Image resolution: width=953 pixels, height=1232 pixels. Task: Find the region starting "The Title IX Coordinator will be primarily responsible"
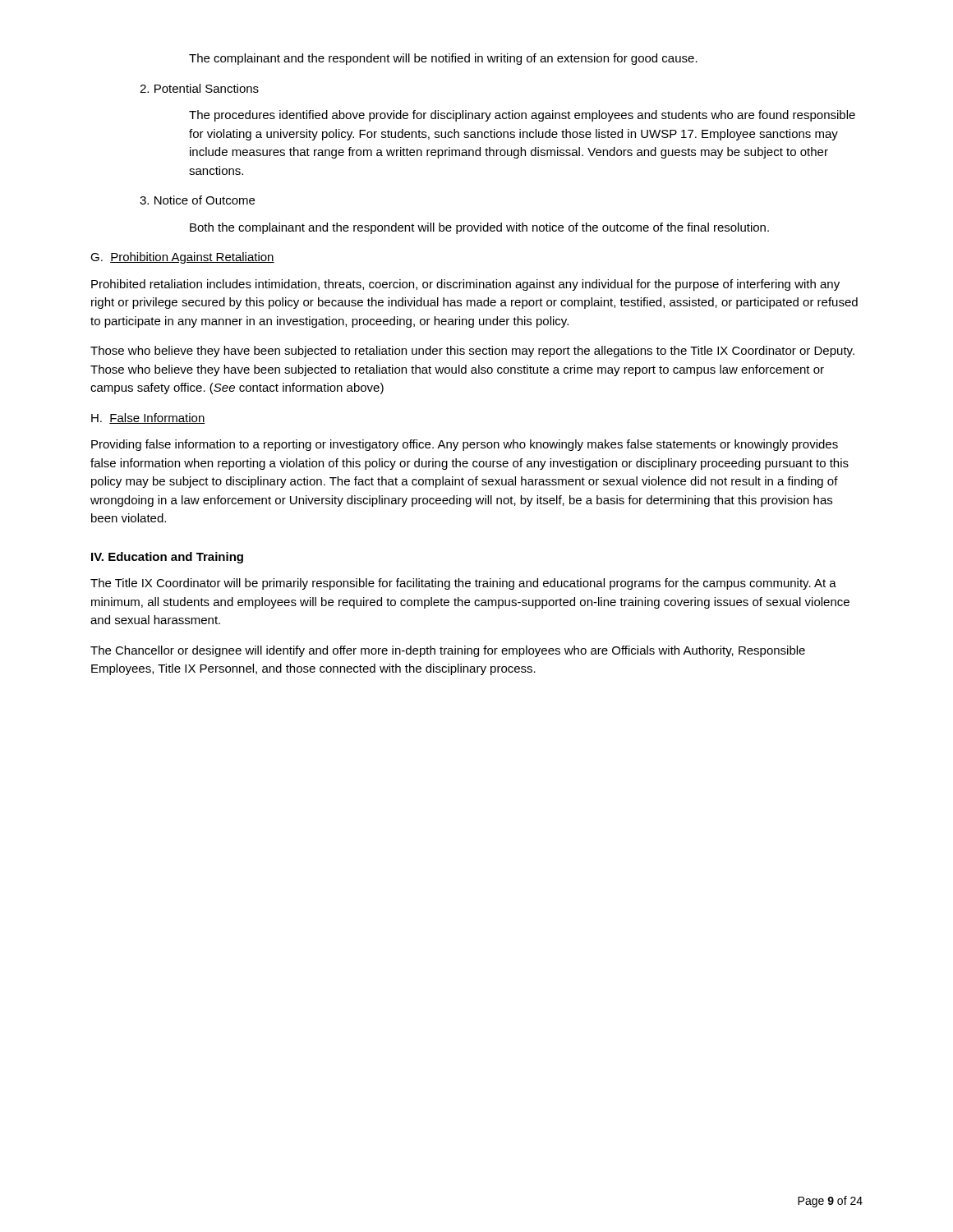click(476, 602)
